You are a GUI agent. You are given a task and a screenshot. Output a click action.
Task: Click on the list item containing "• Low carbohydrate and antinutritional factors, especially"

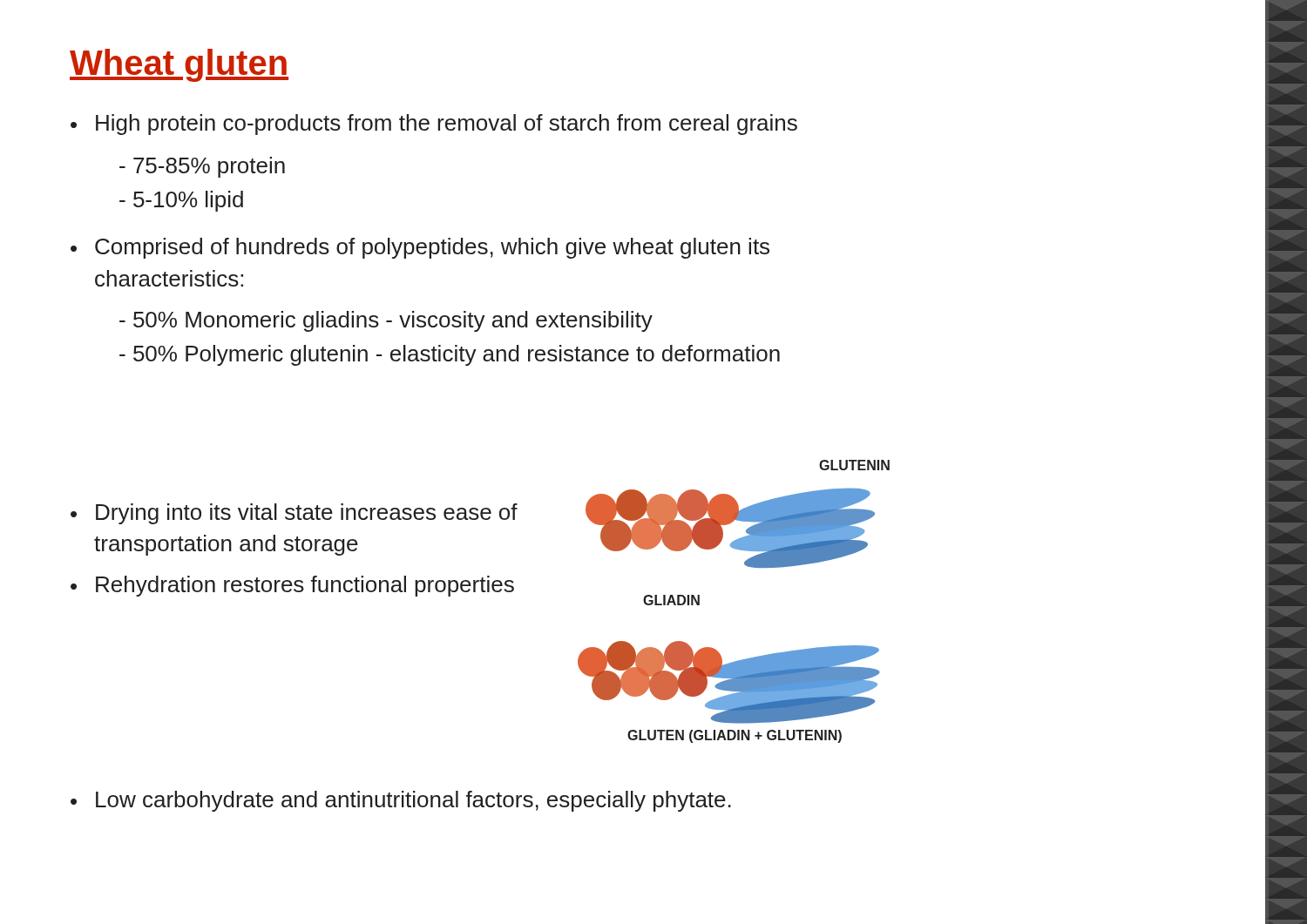click(401, 801)
